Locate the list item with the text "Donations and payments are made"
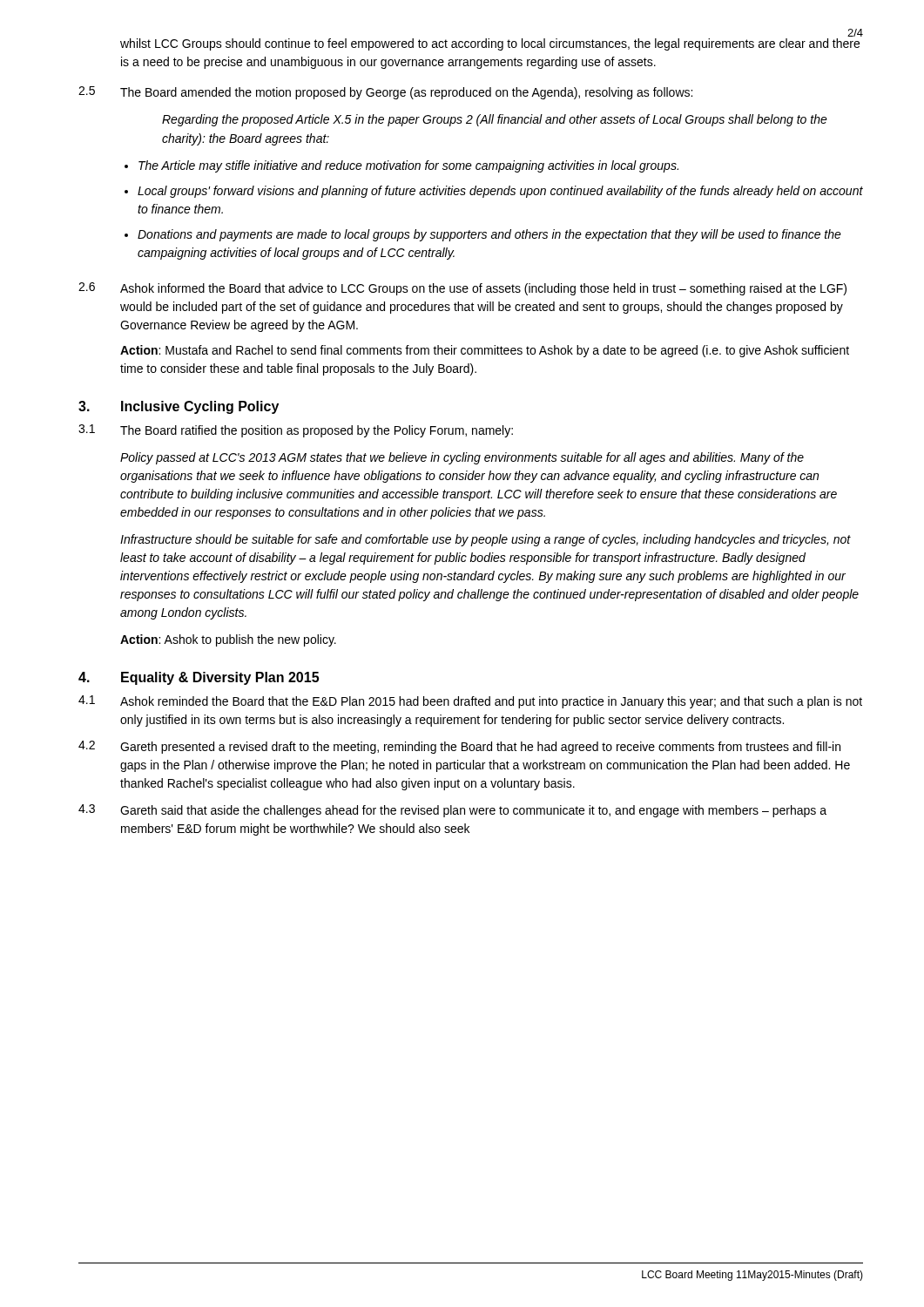 click(x=489, y=244)
